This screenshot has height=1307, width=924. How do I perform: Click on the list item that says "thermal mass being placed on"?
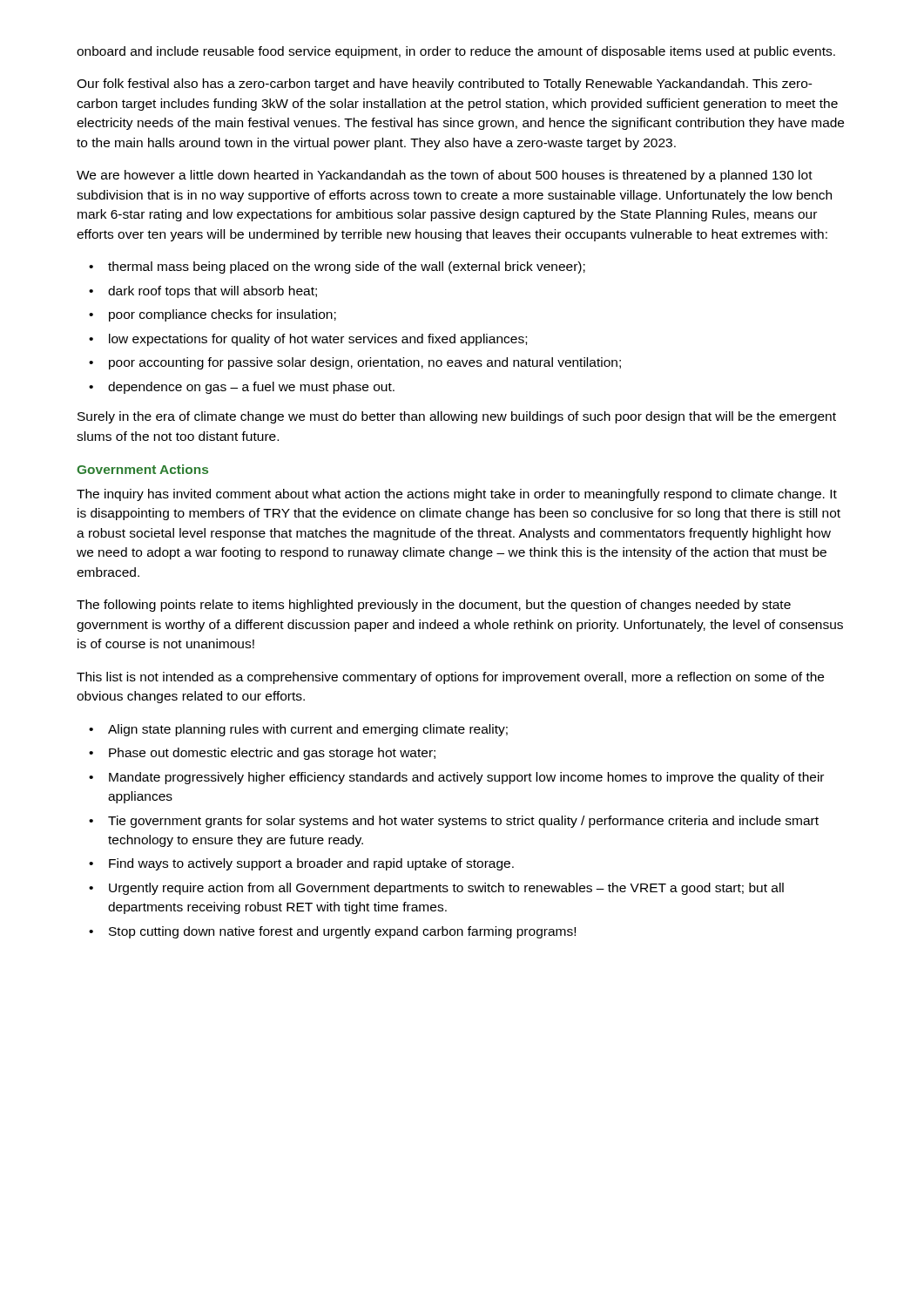(x=347, y=266)
